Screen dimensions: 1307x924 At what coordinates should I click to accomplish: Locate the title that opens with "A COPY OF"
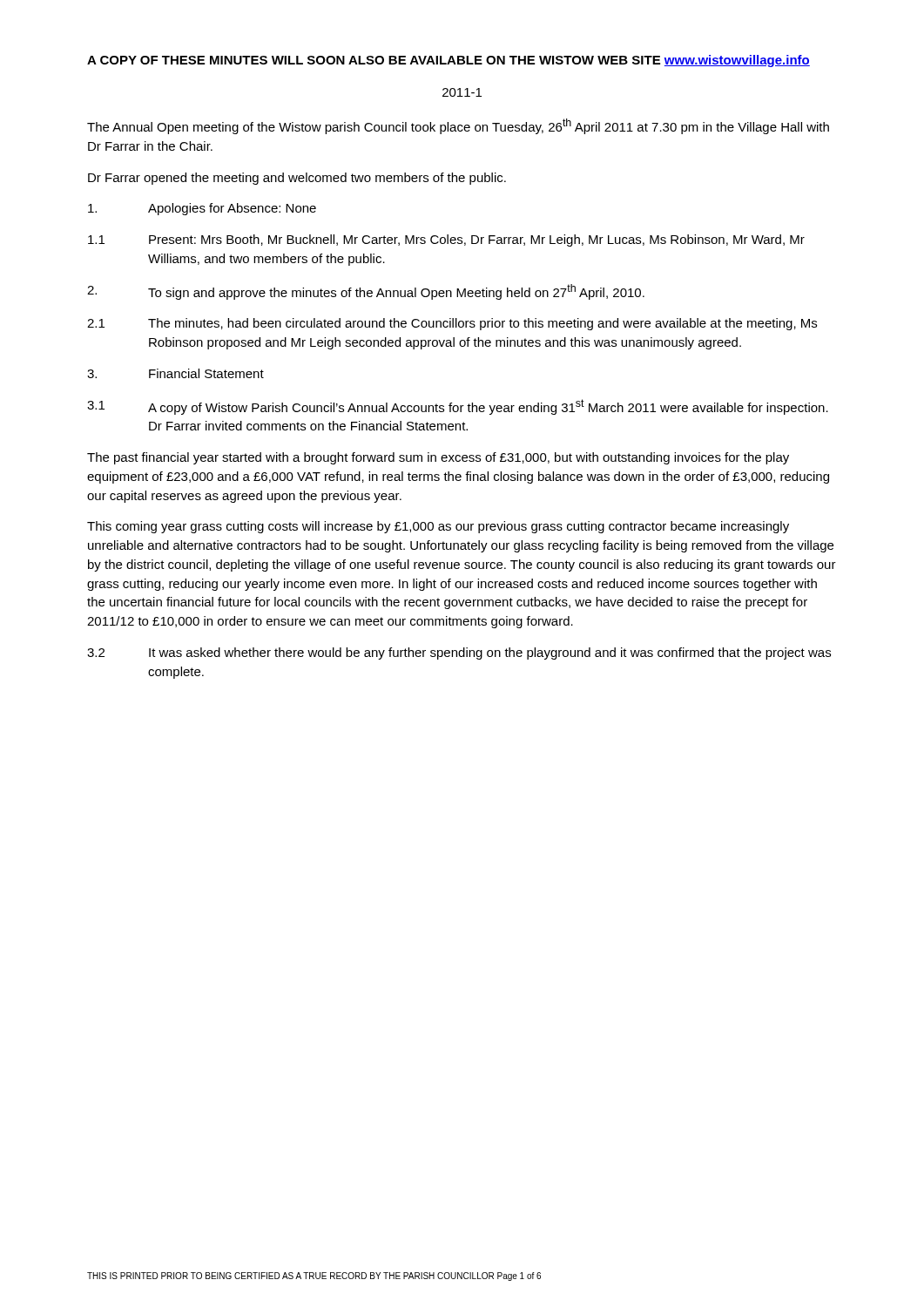coord(448,60)
